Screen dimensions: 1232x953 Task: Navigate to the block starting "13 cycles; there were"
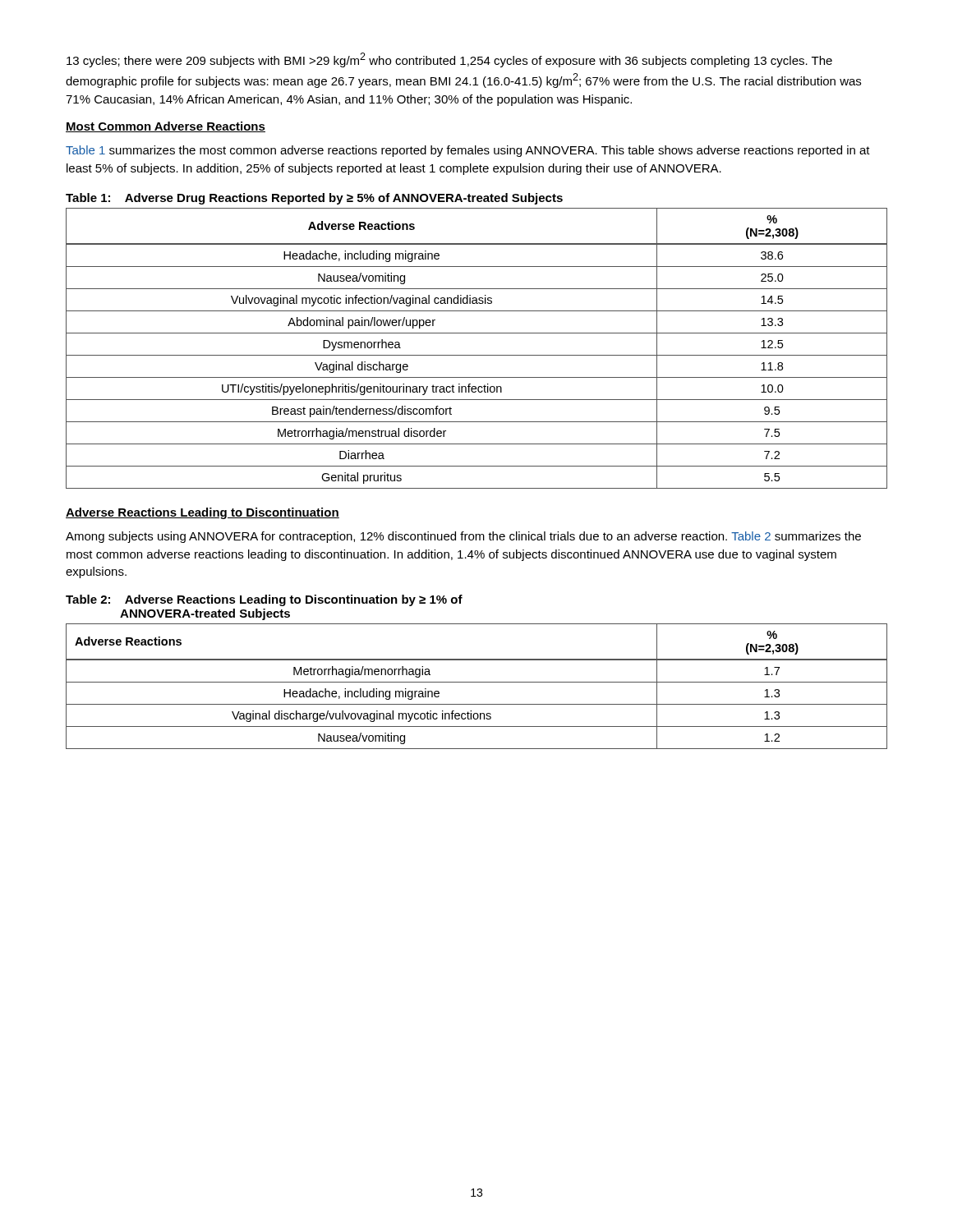click(476, 79)
